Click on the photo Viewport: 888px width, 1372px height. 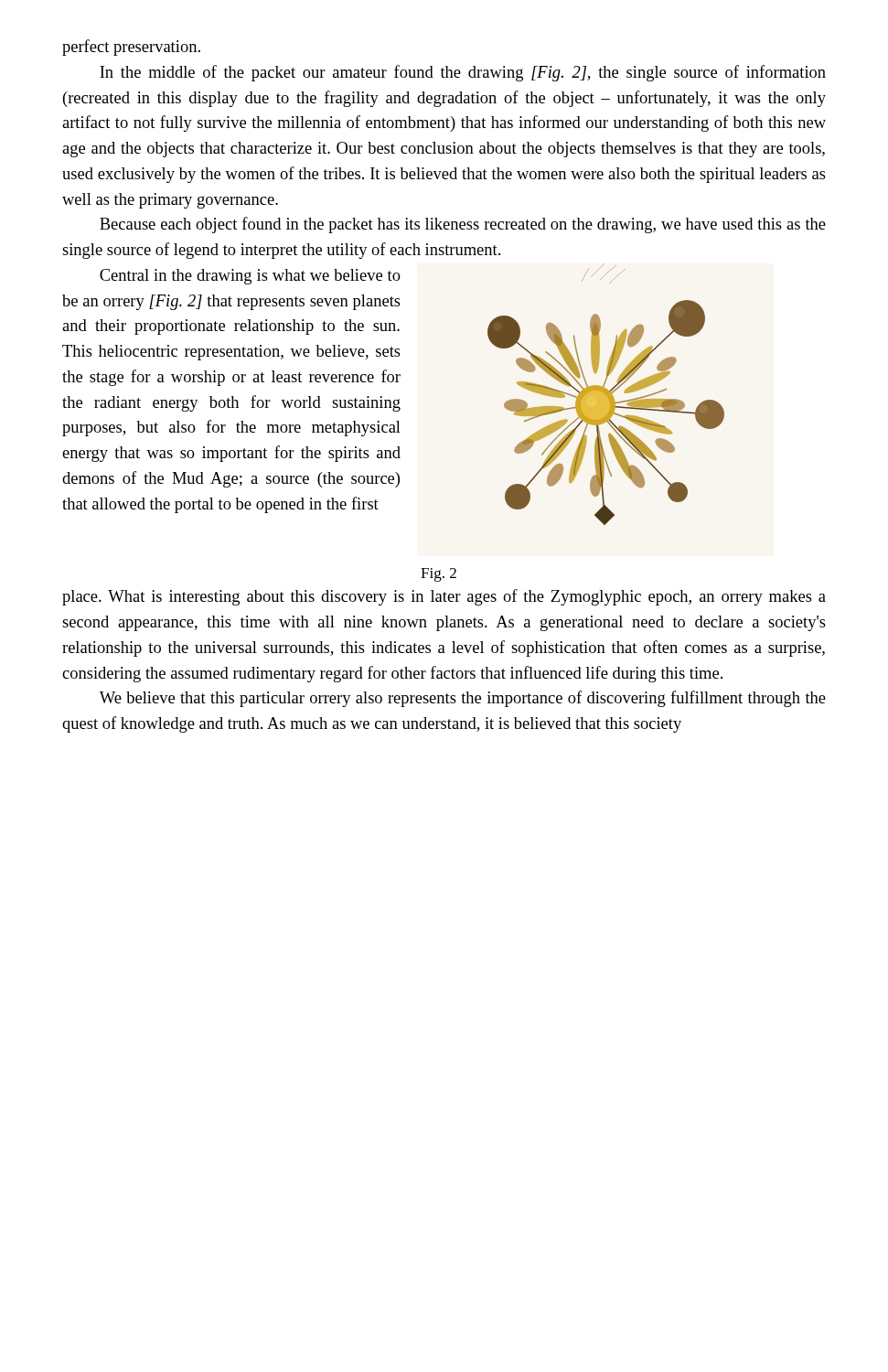(x=595, y=410)
